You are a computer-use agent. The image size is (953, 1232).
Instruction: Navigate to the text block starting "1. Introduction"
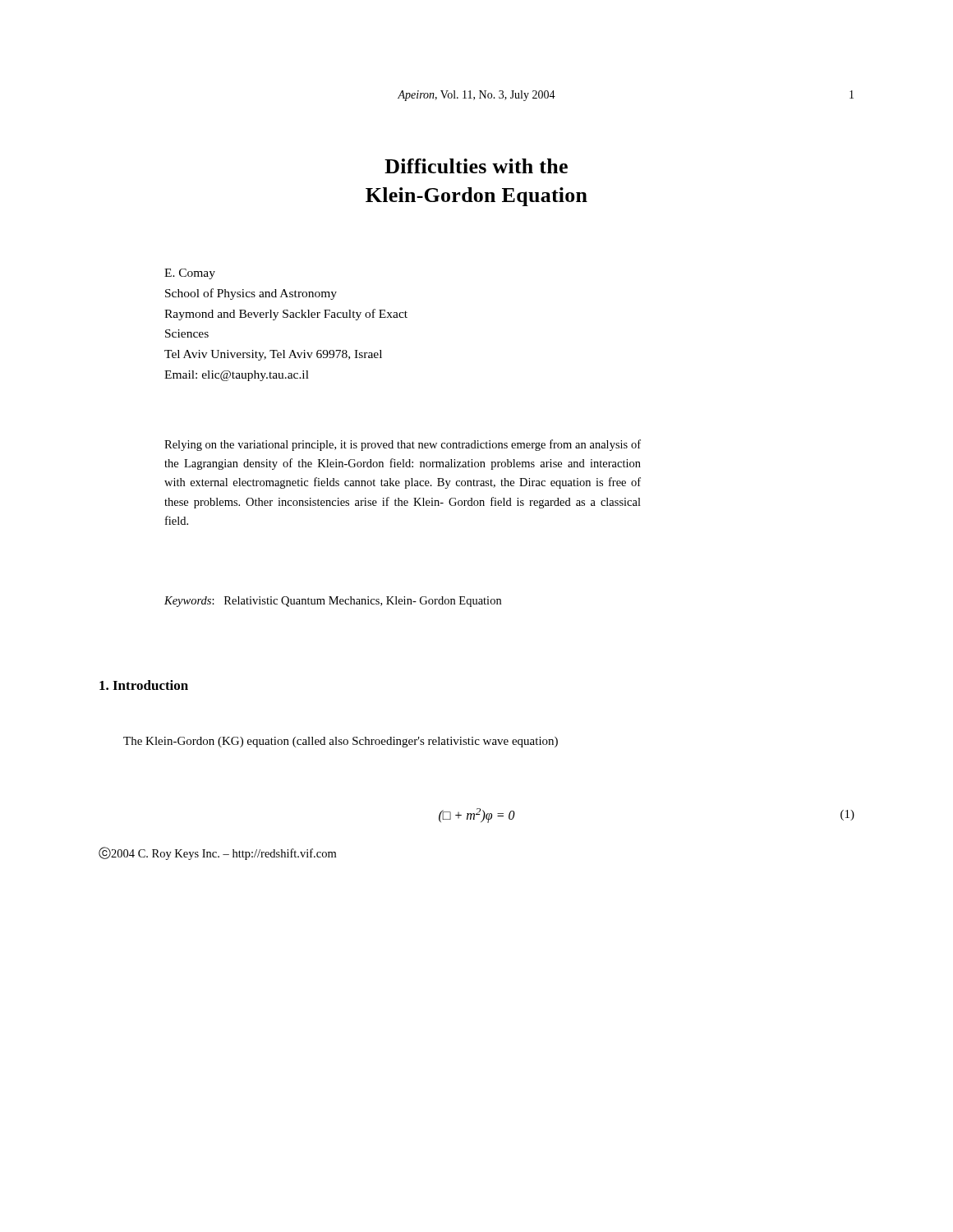[x=144, y=685]
